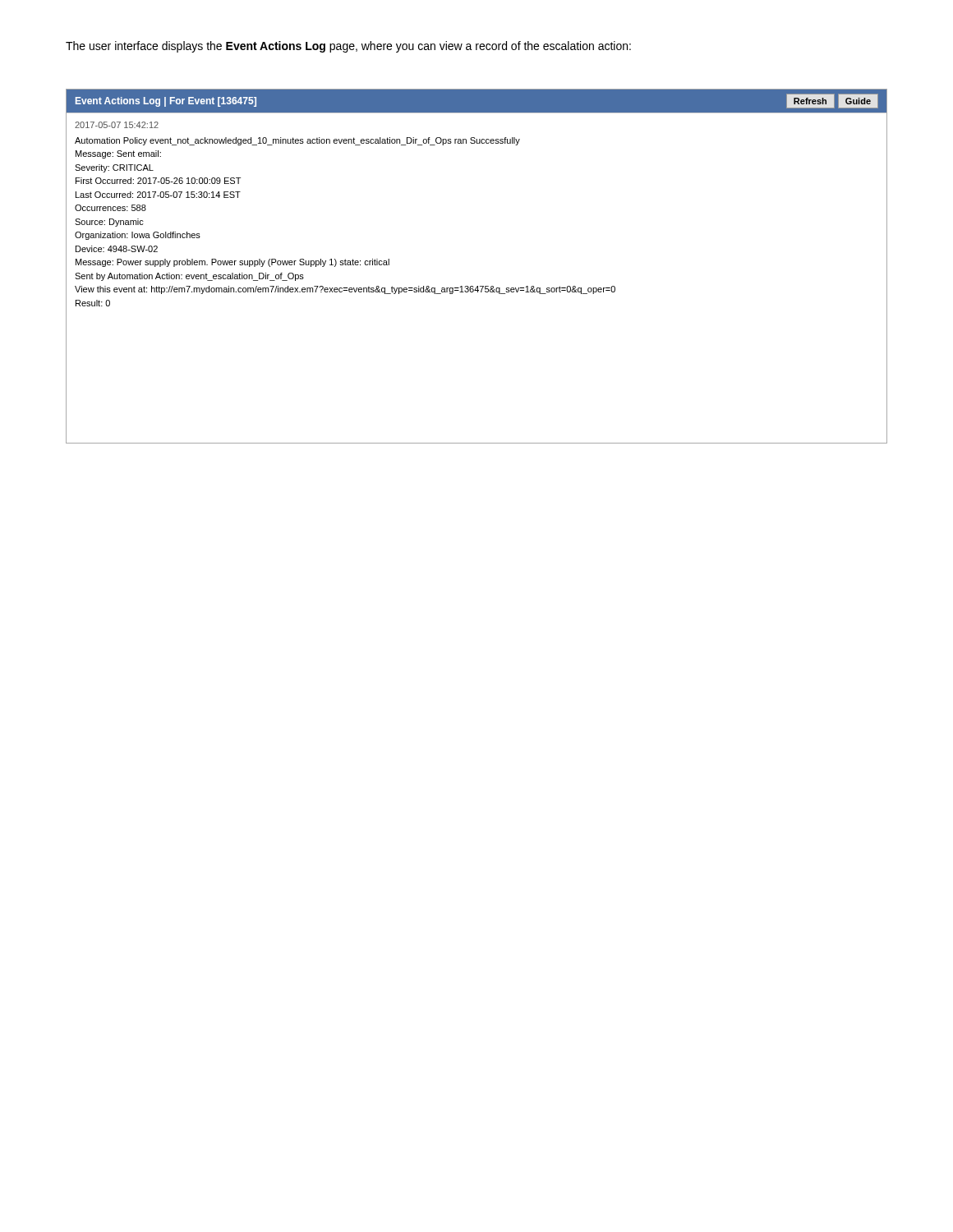953x1232 pixels.
Task: Select the screenshot
Action: point(476,266)
